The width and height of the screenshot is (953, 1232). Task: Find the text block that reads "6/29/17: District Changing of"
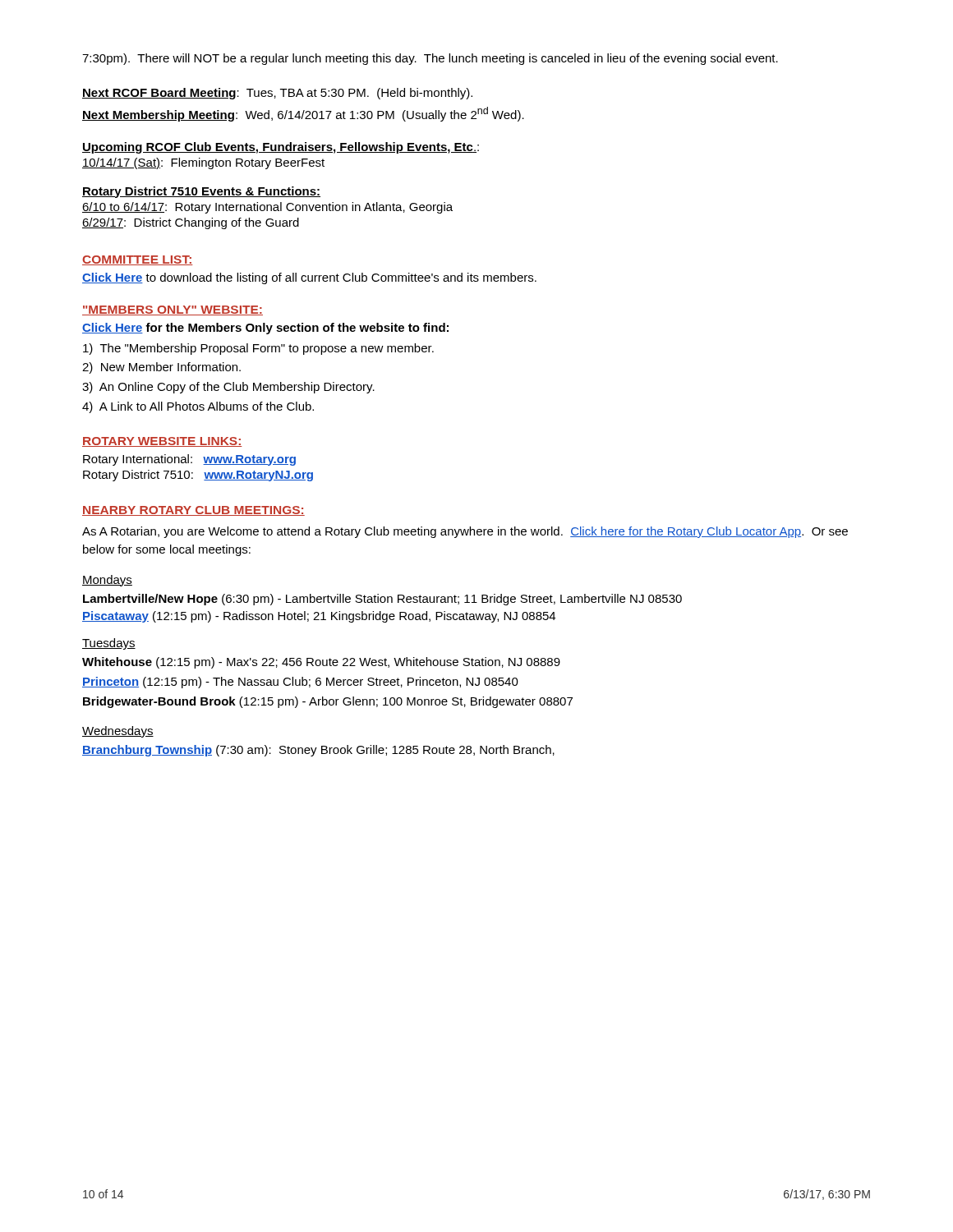tap(191, 222)
